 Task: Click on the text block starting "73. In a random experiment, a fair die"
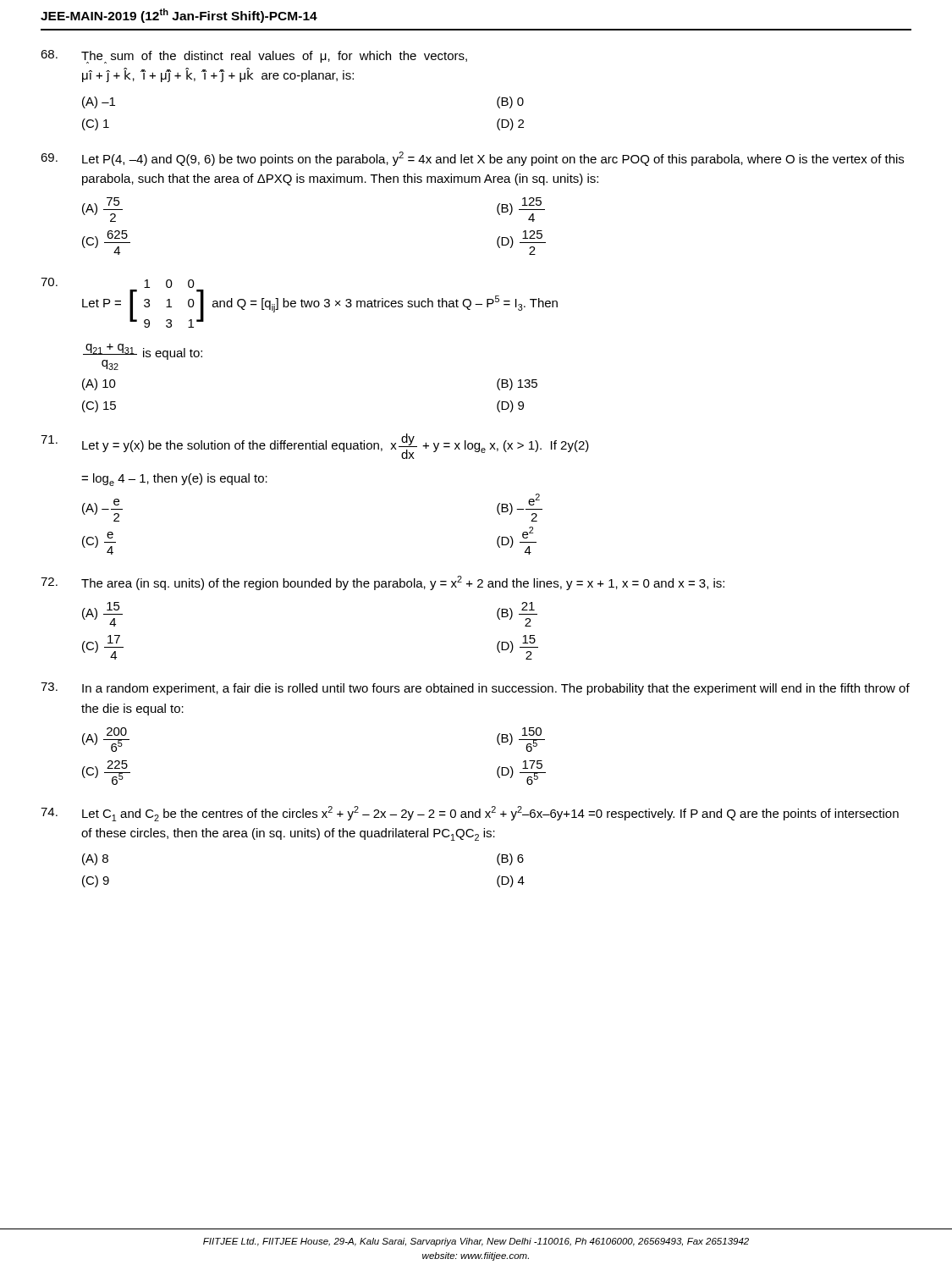coord(475,689)
